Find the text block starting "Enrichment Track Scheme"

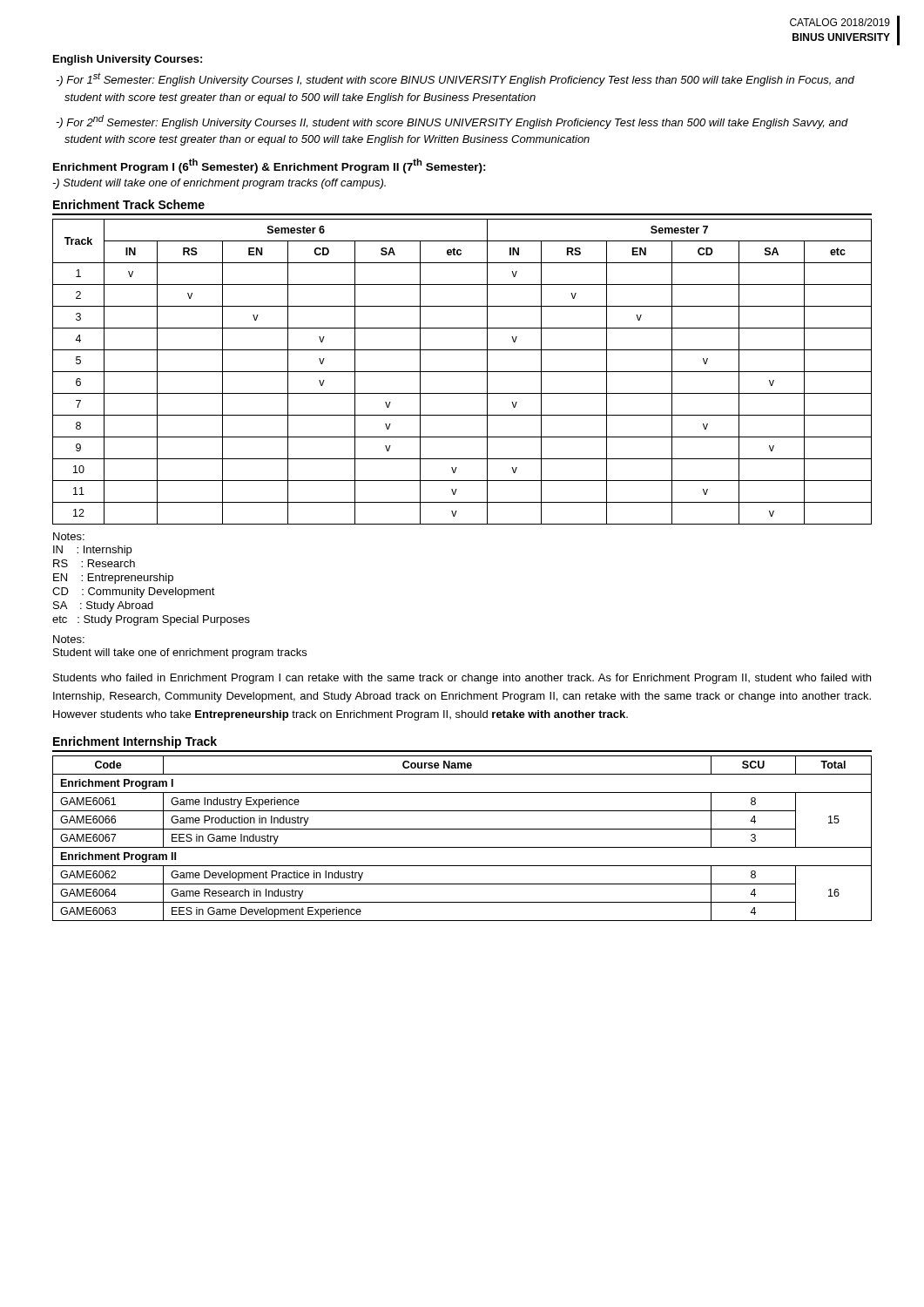click(x=129, y=205)
